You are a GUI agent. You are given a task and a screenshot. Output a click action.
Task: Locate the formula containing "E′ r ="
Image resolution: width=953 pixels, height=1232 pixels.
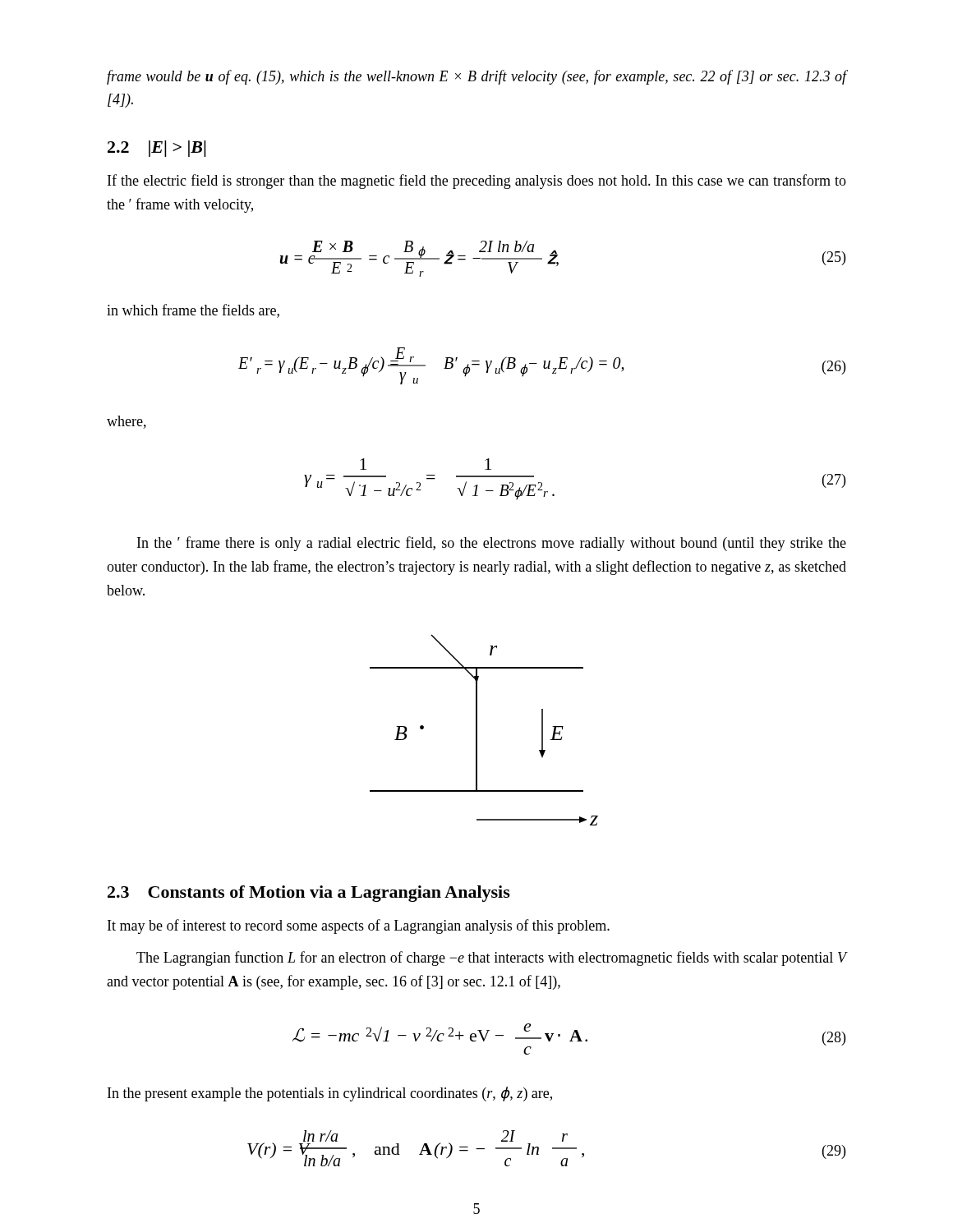(x=542, y=366)
